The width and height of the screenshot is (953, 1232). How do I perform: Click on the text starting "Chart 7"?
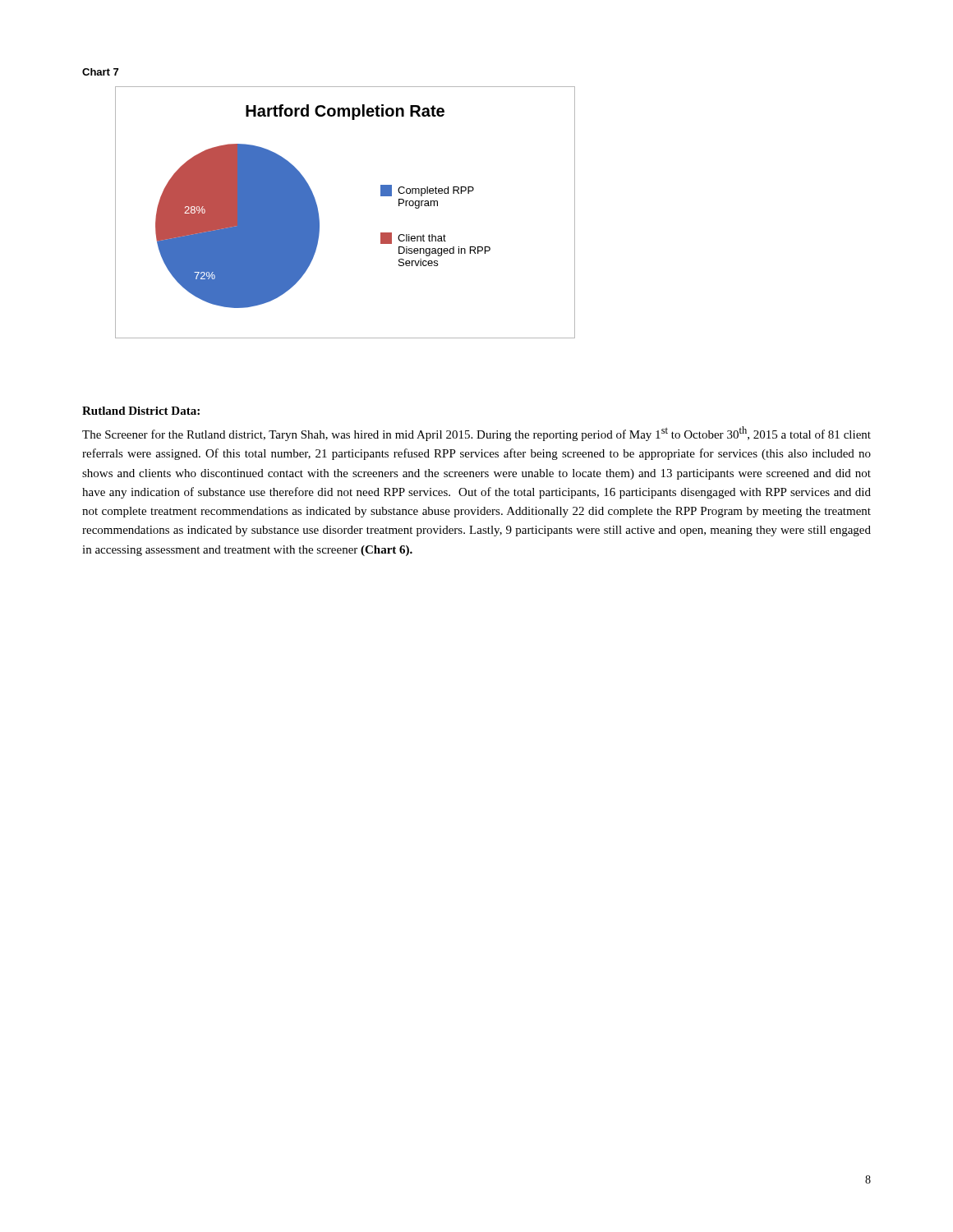101,72
